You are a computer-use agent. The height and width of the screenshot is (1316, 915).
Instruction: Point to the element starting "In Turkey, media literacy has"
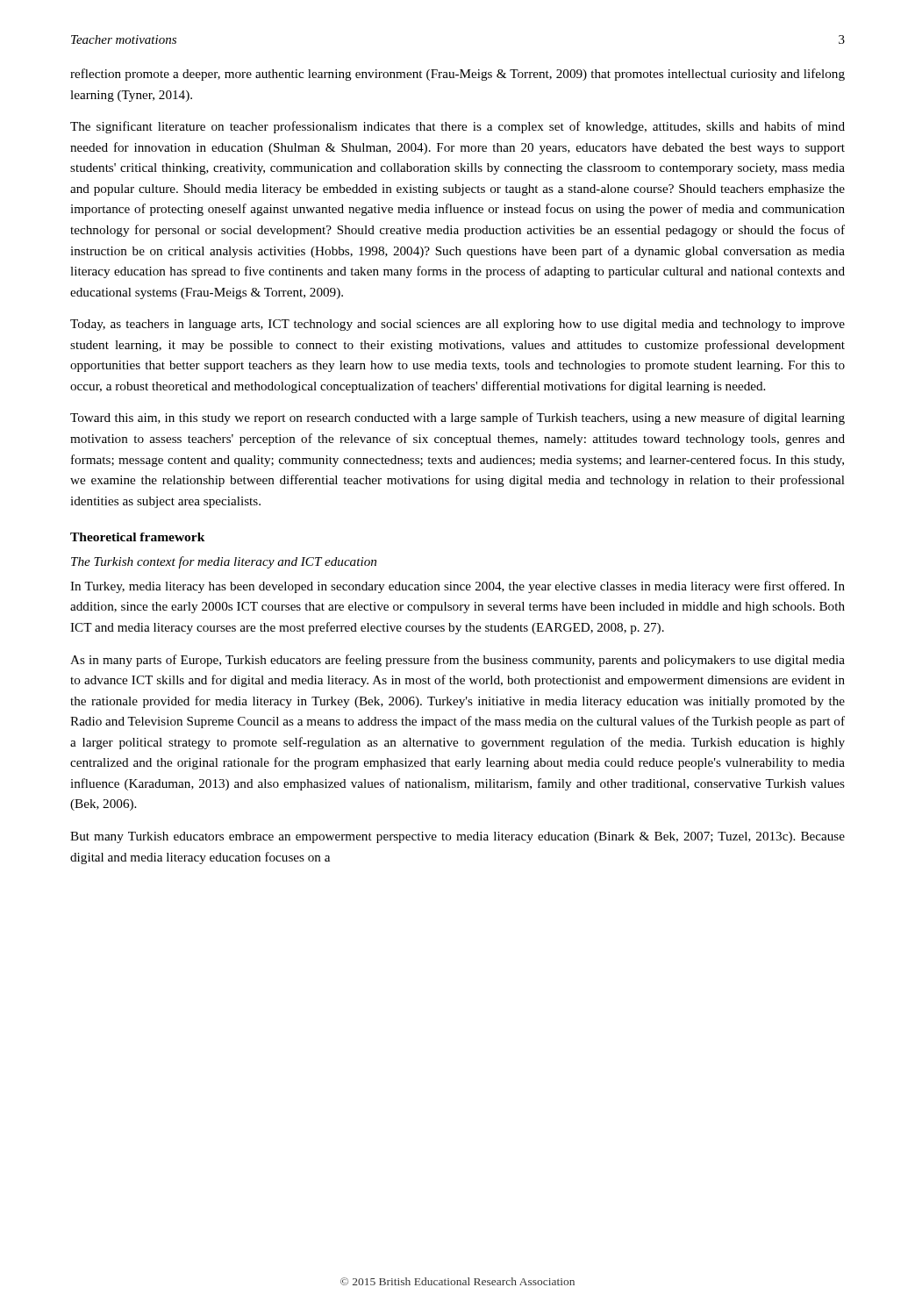(x=458, y=606)
